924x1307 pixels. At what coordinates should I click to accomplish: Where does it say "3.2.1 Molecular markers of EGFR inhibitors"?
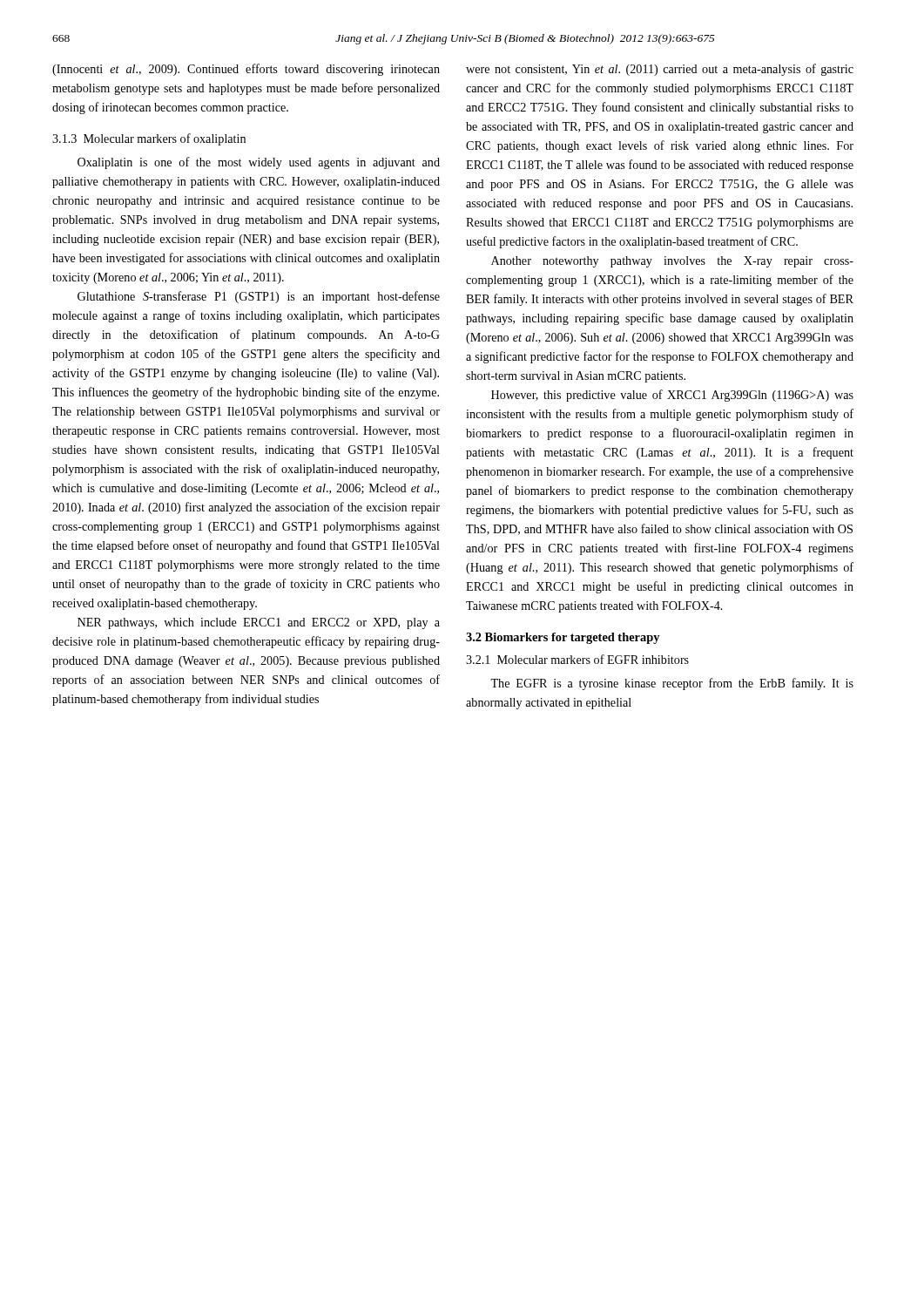pos(577,660)
